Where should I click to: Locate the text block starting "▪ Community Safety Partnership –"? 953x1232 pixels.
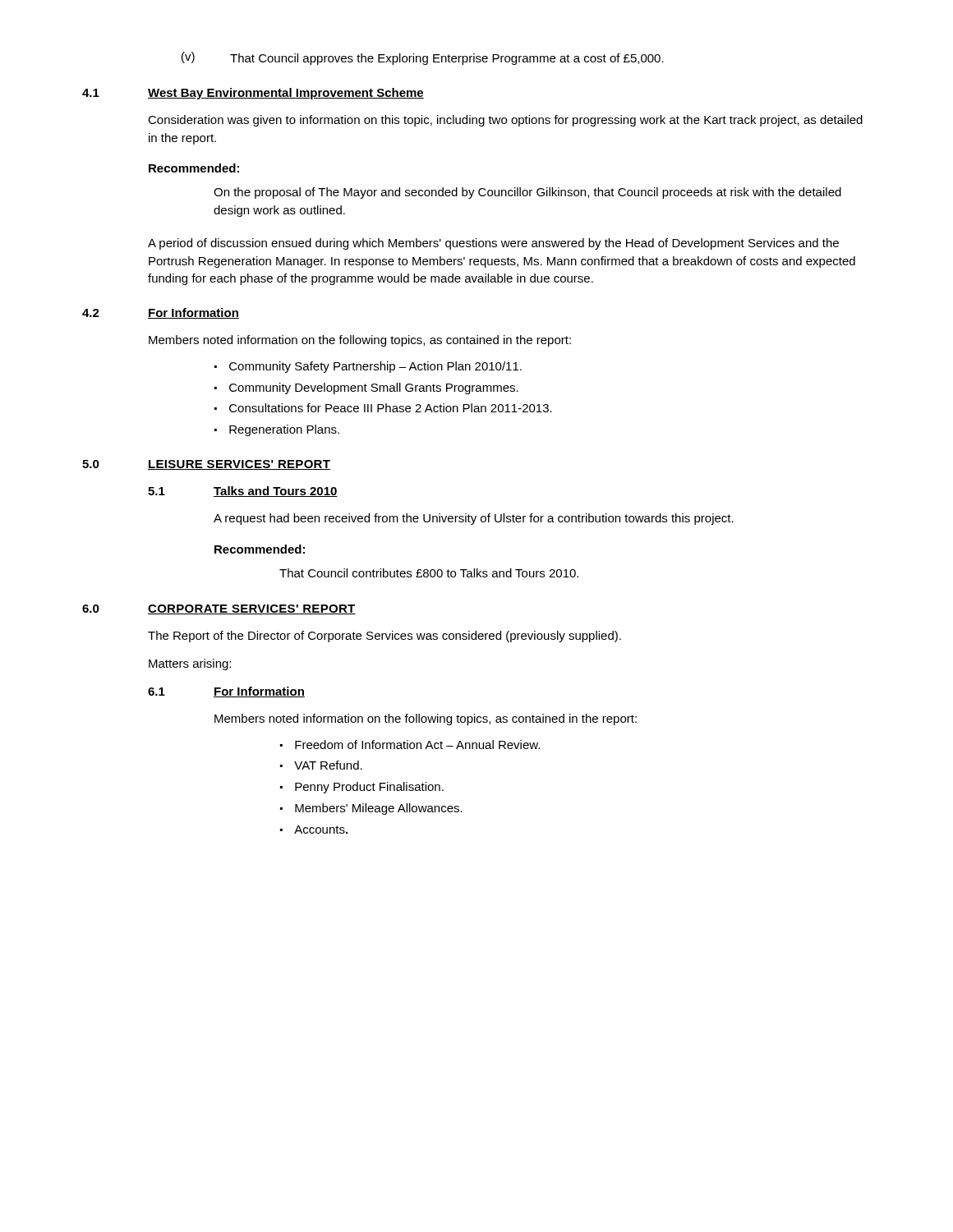(x=368, y=366)
